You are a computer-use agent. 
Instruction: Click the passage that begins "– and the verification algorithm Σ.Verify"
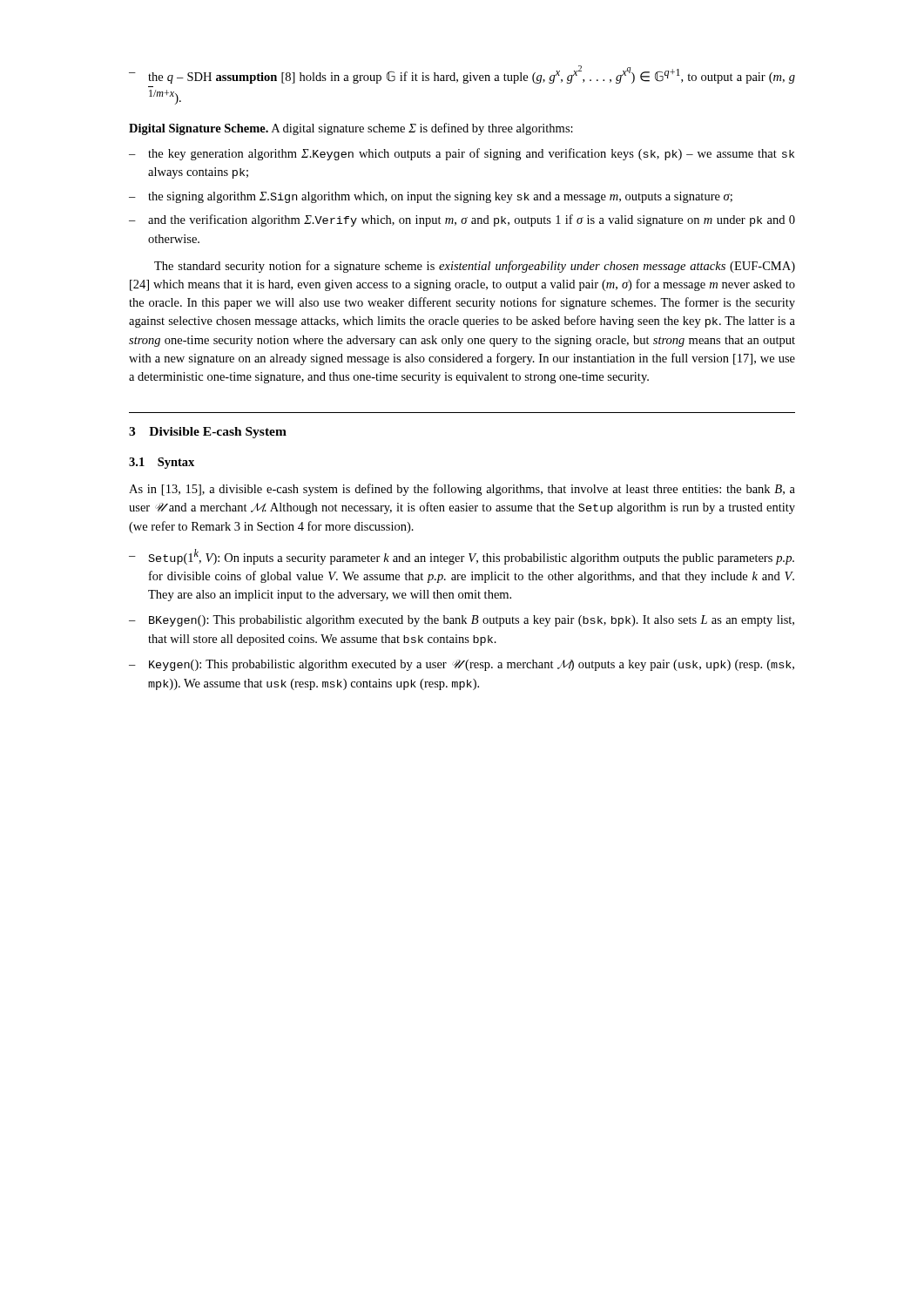[462, 230]
